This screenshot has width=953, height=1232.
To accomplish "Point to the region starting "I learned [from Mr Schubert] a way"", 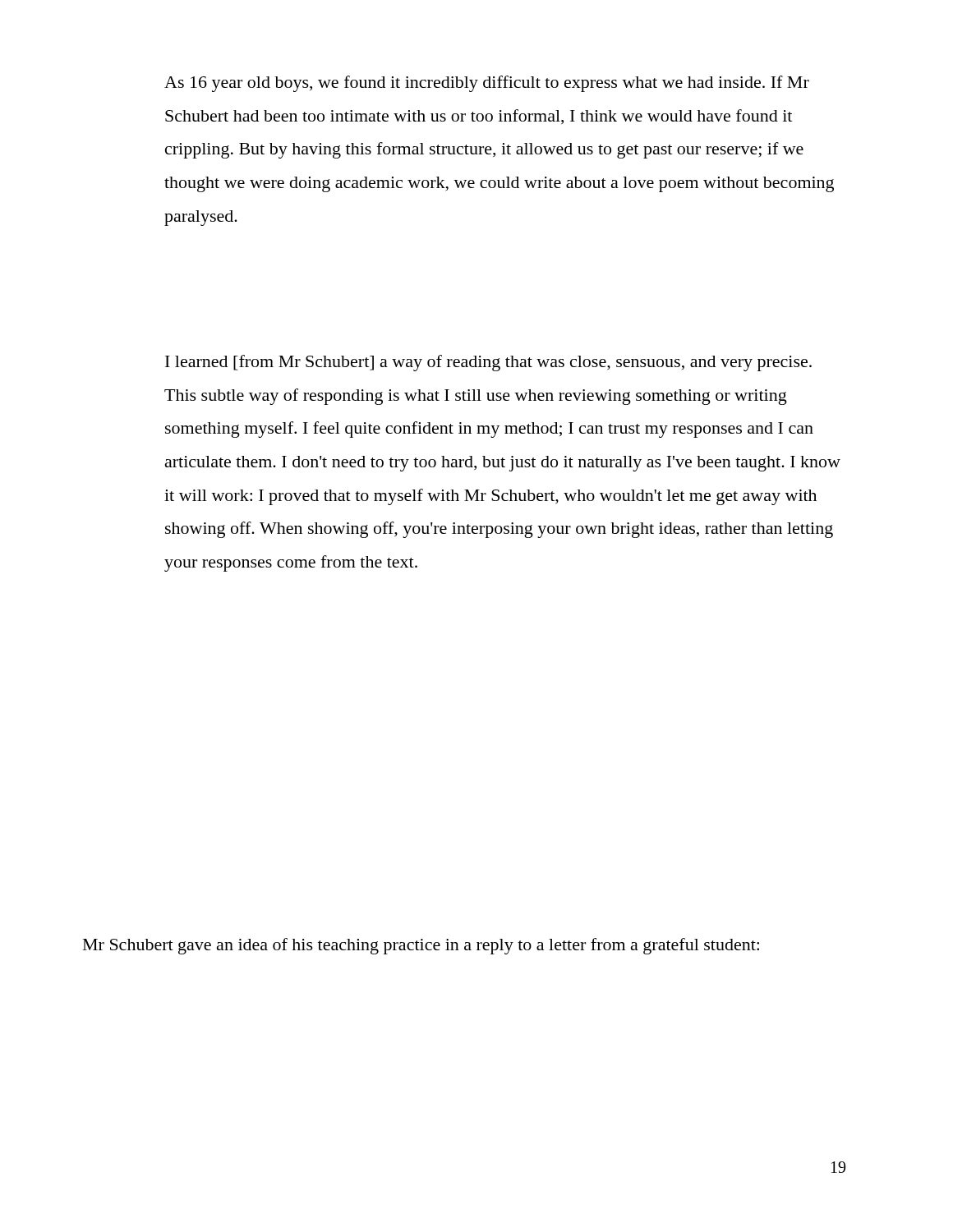I will coord(502,461).
